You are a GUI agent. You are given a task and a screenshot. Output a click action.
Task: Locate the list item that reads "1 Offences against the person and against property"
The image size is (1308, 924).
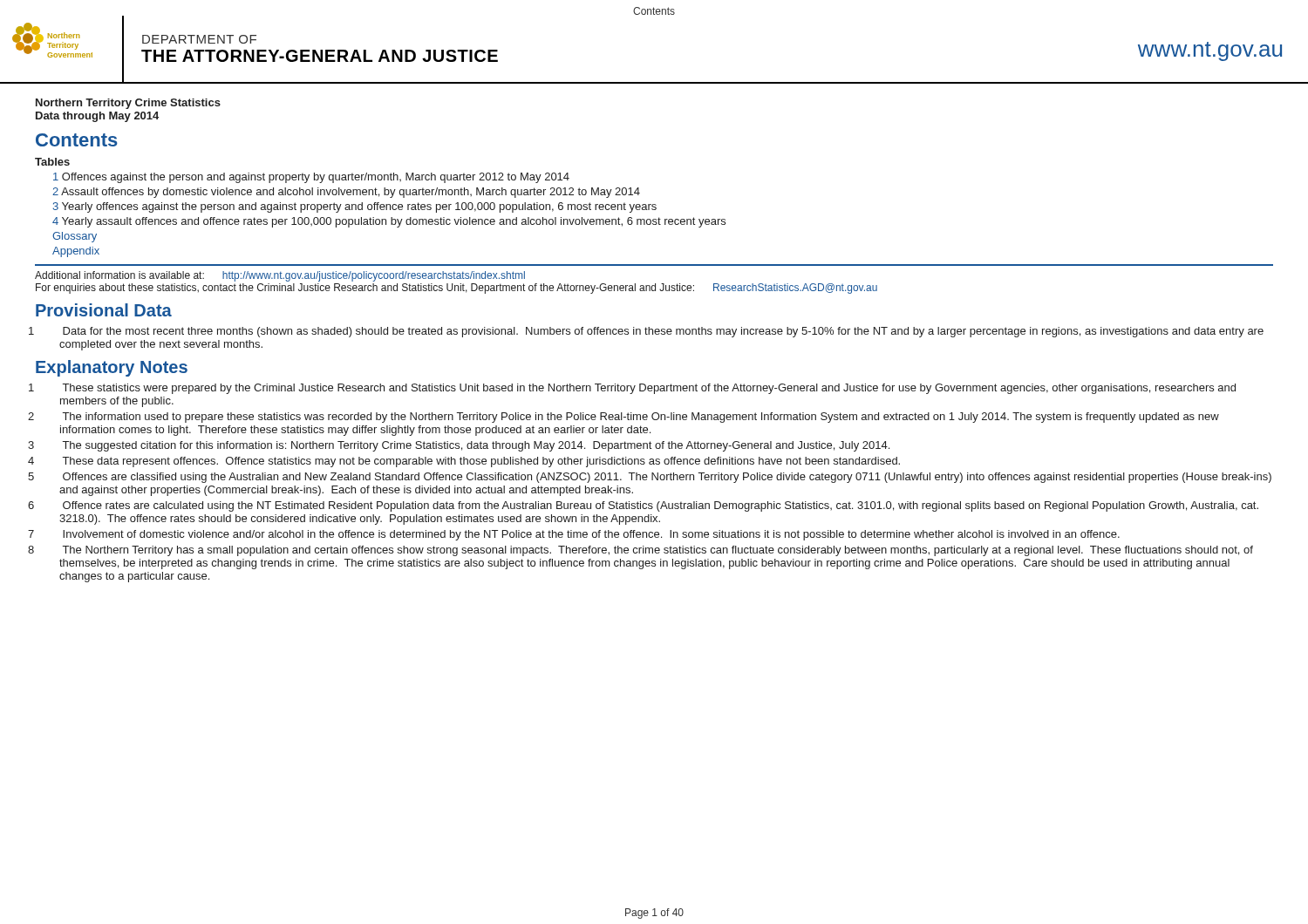point(311,177)
